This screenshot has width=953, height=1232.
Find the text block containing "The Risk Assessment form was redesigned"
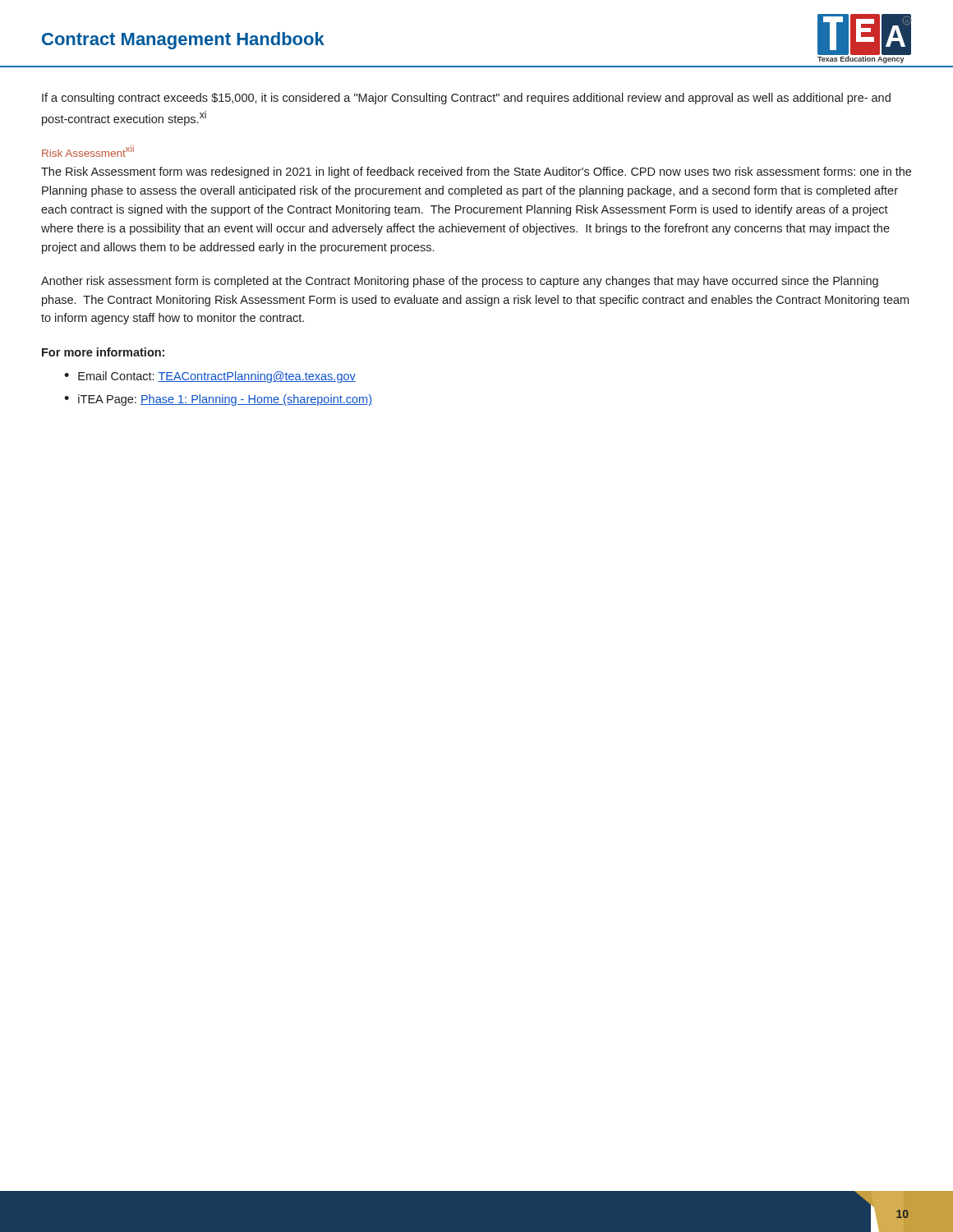point(476,209)
